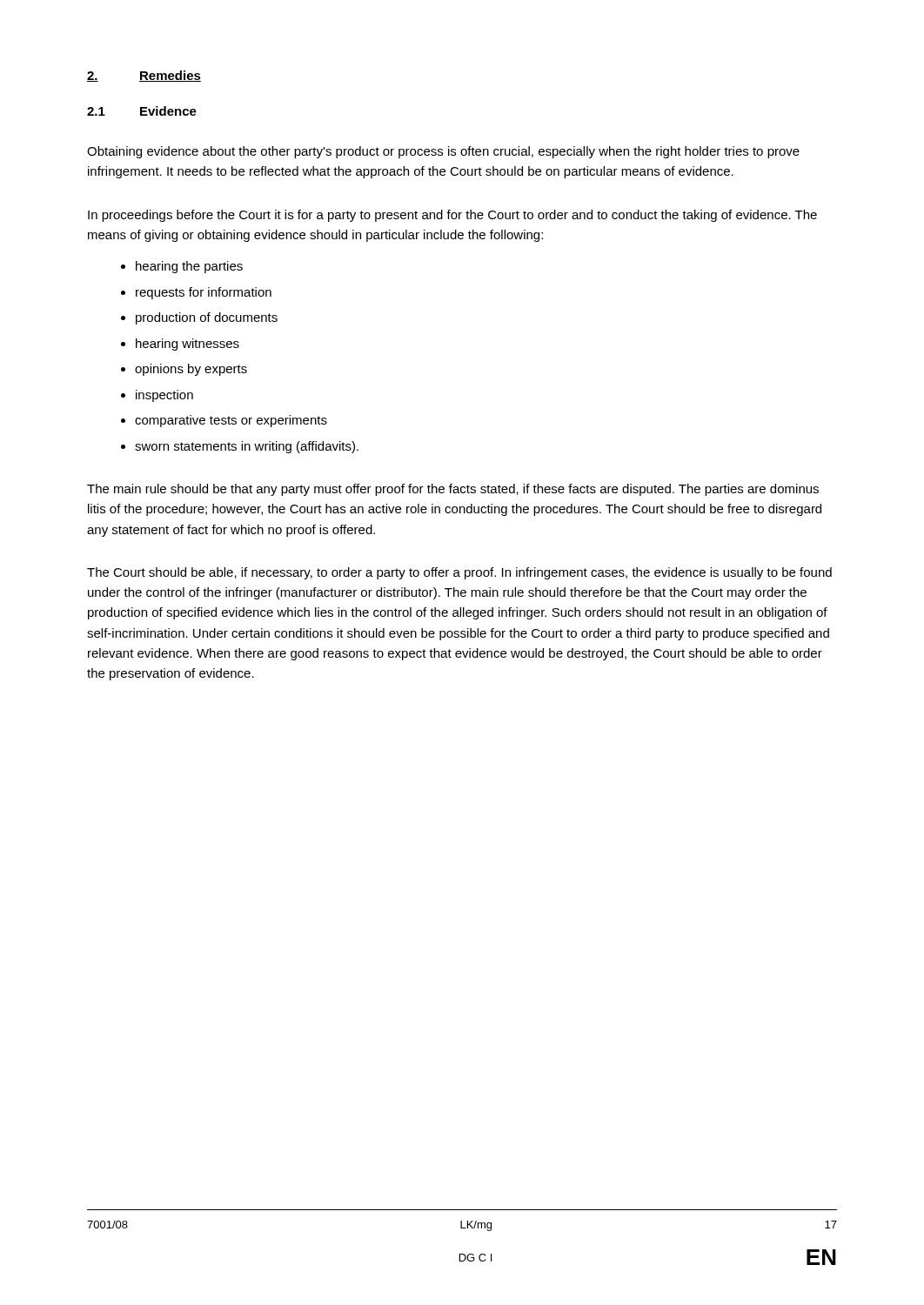Where is the passage that starts "Obtaining evidence about the other party's product"?
The image size is (924, 1305).
click(x=443, y=161)
